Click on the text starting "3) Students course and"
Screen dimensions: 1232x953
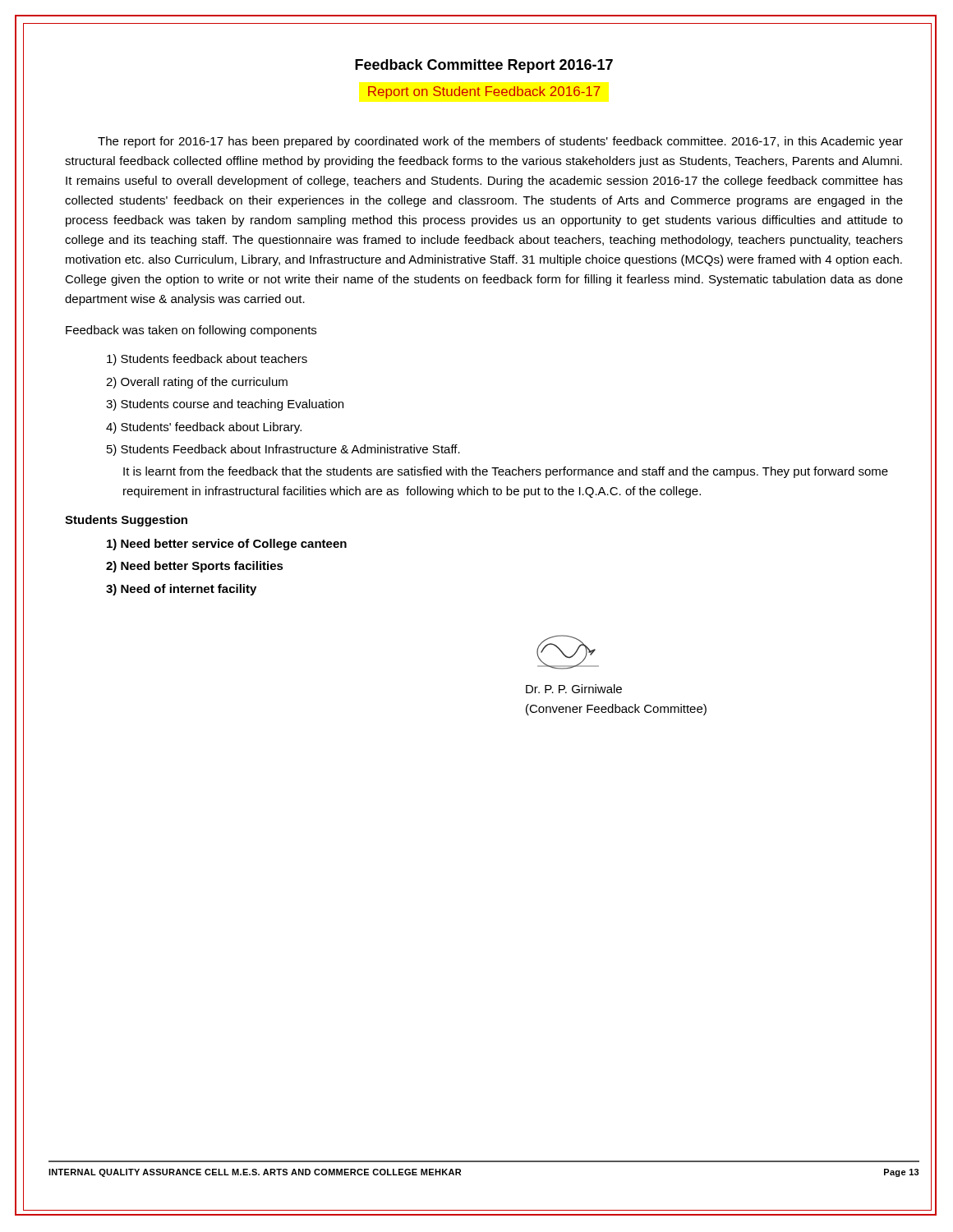tap(225, 404)
